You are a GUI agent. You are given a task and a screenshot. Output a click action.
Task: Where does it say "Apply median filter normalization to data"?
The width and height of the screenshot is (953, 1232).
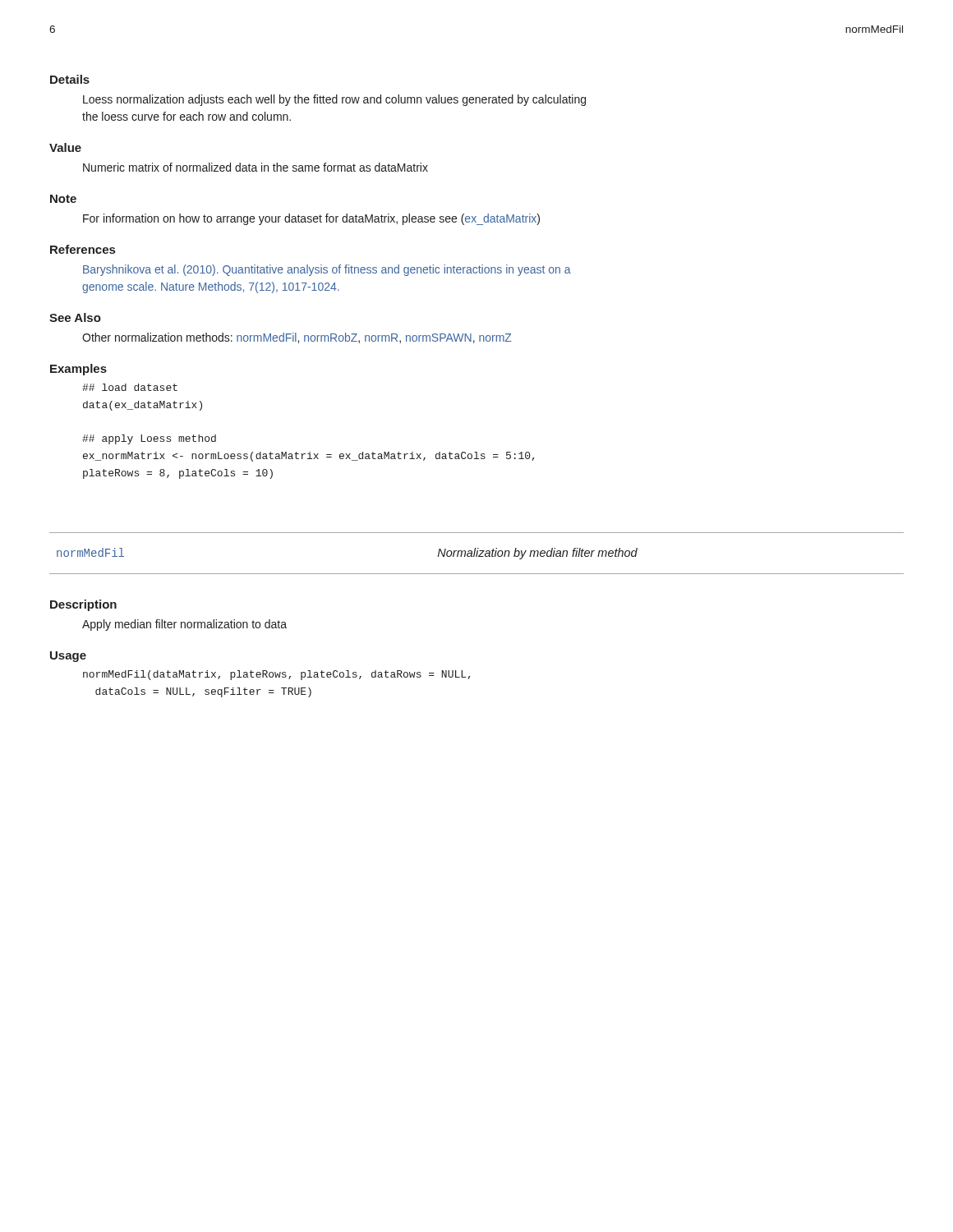184,624
